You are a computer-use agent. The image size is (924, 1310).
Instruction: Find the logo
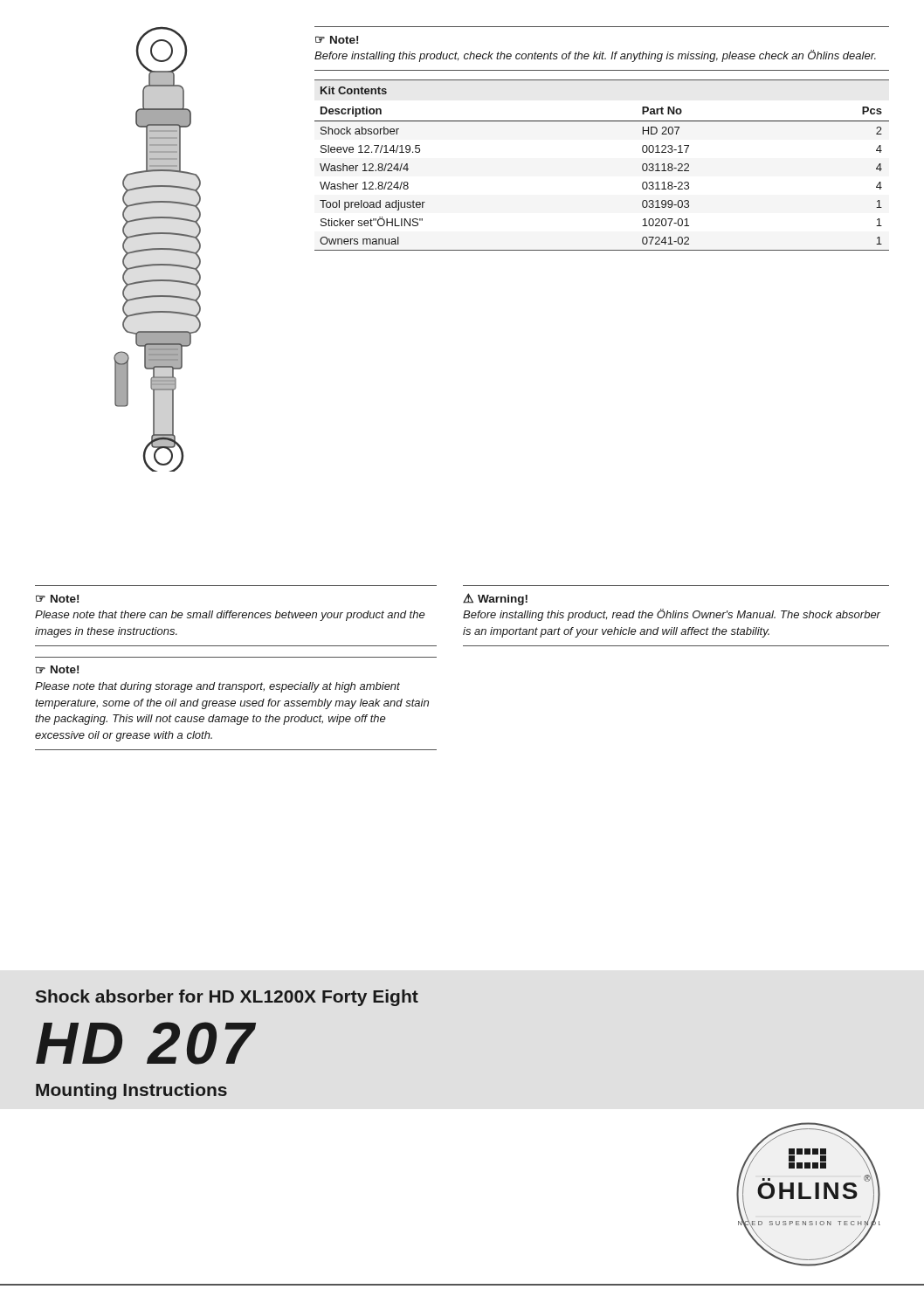coord(808,1194)
